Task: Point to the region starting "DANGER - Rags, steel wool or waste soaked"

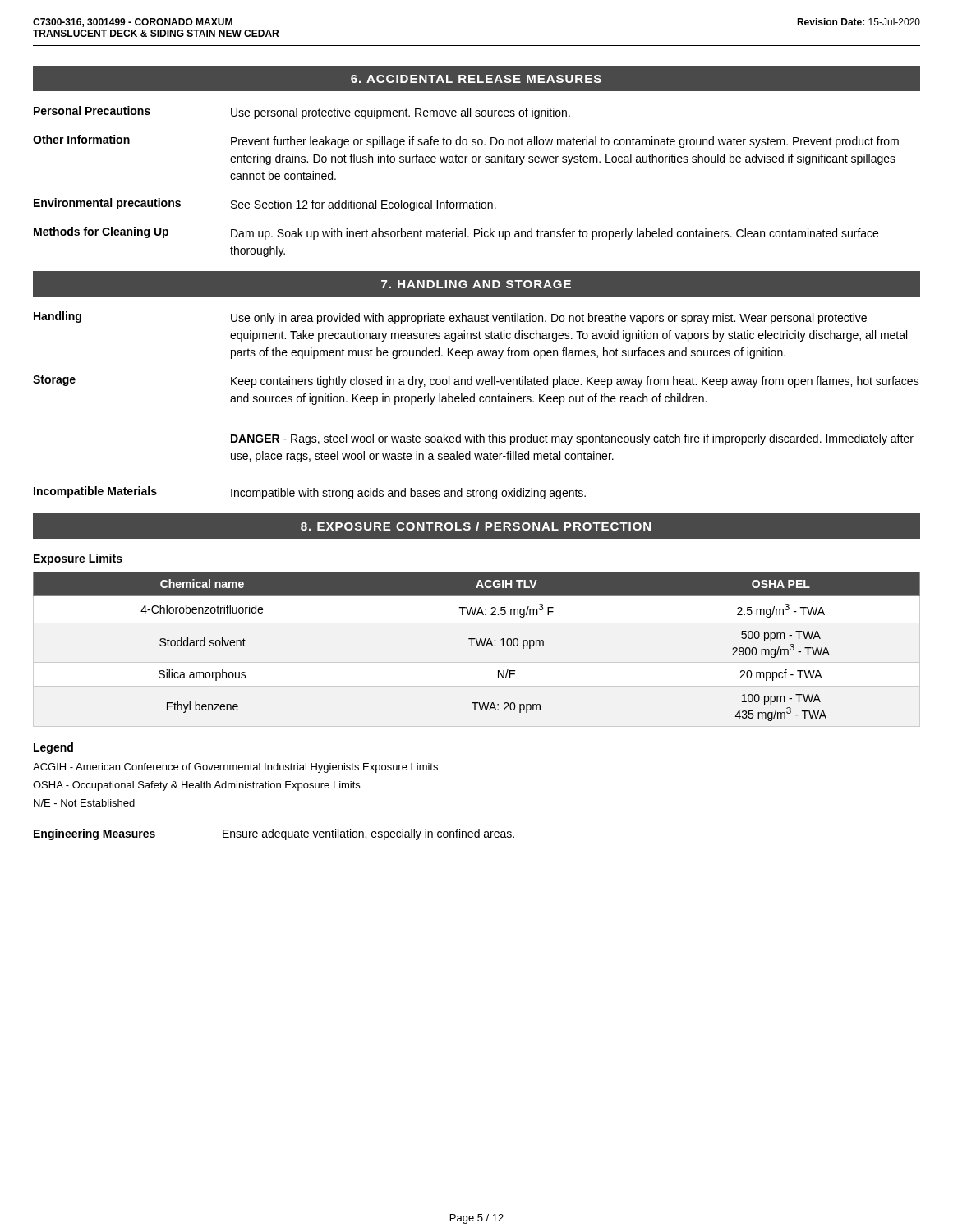Action: [x=575, y=448]
